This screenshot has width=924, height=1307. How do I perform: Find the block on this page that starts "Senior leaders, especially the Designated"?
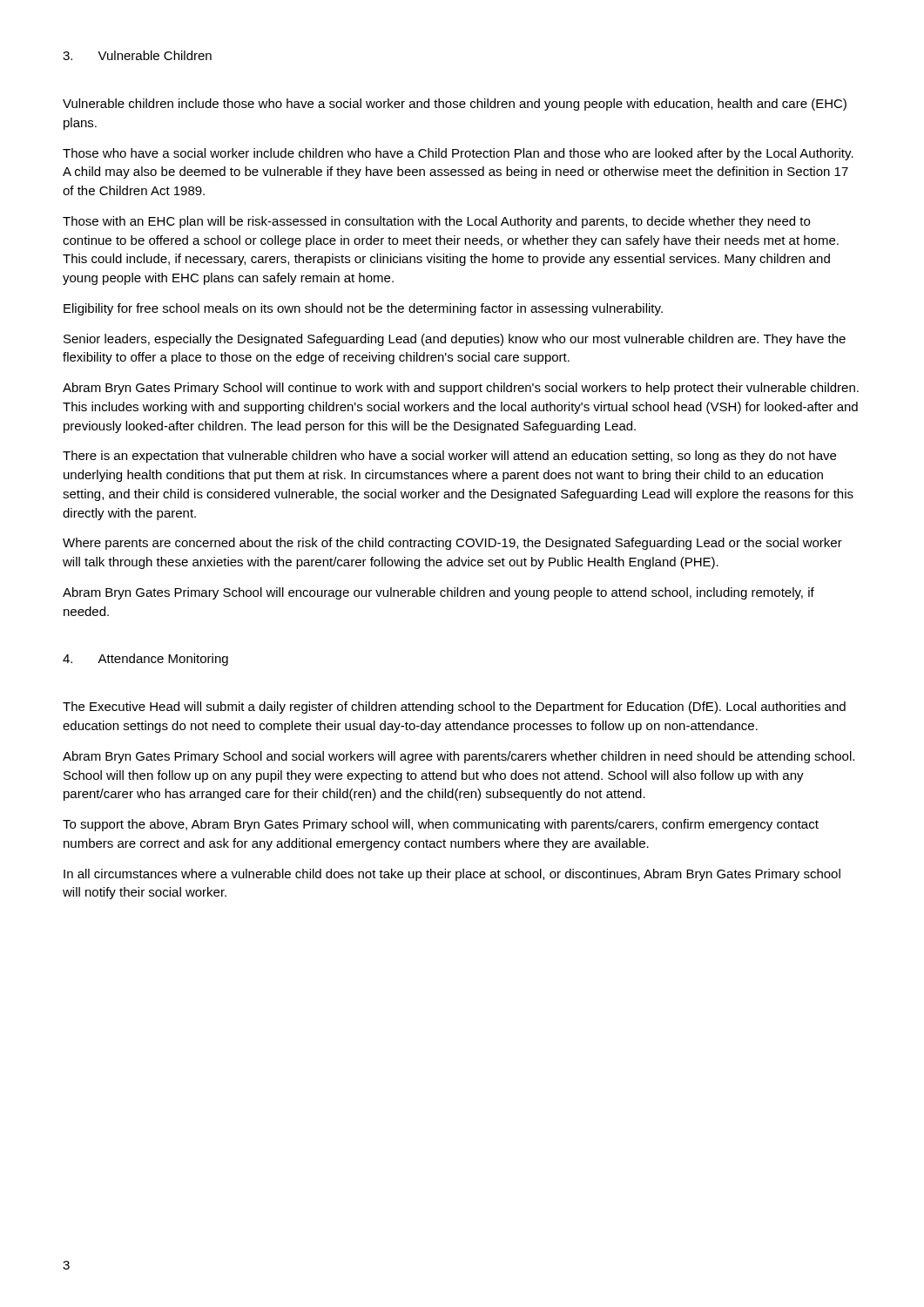pyautogui.click(x=462, y=348)
